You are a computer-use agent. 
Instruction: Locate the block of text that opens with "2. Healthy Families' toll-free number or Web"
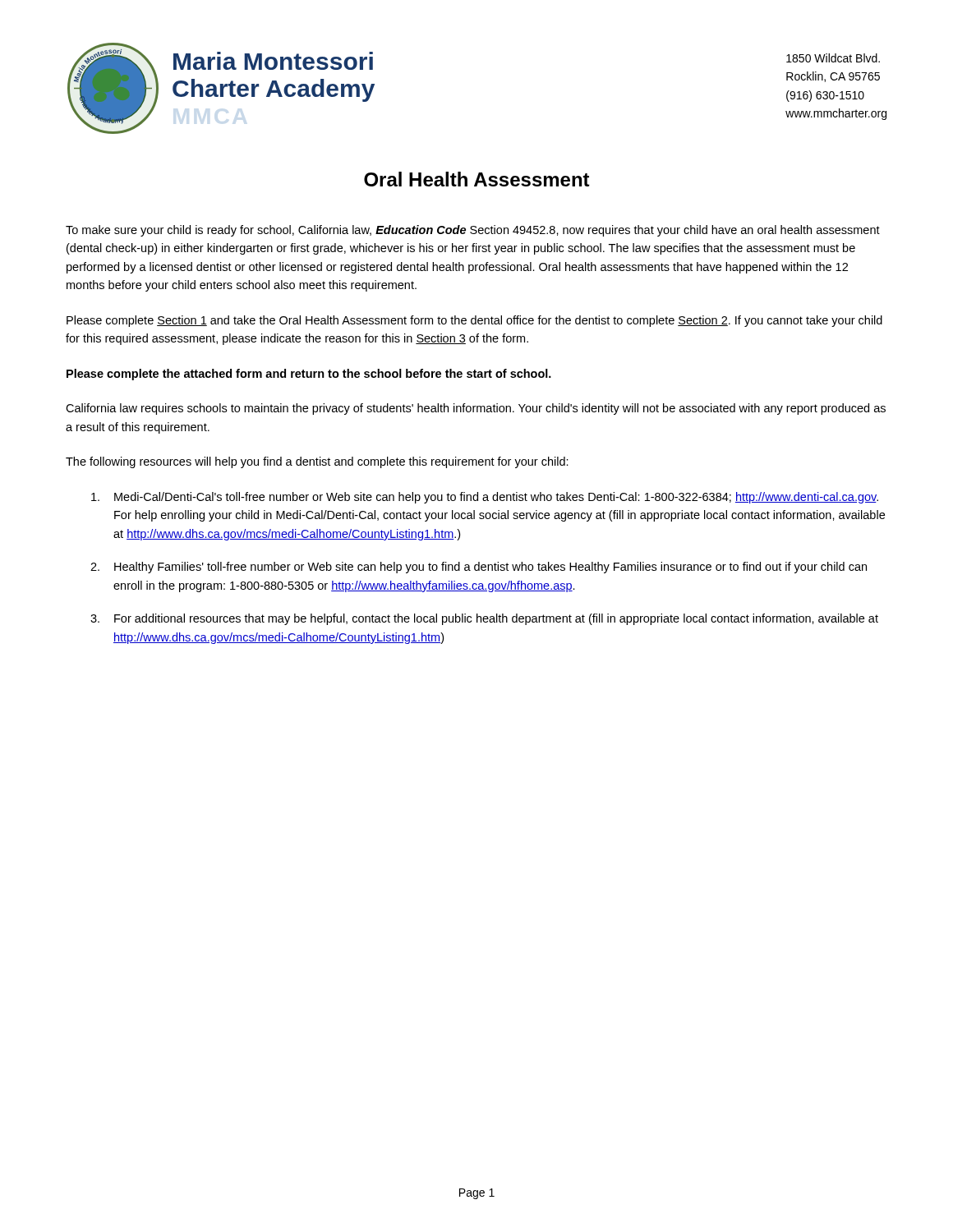[x=489, y=576]
